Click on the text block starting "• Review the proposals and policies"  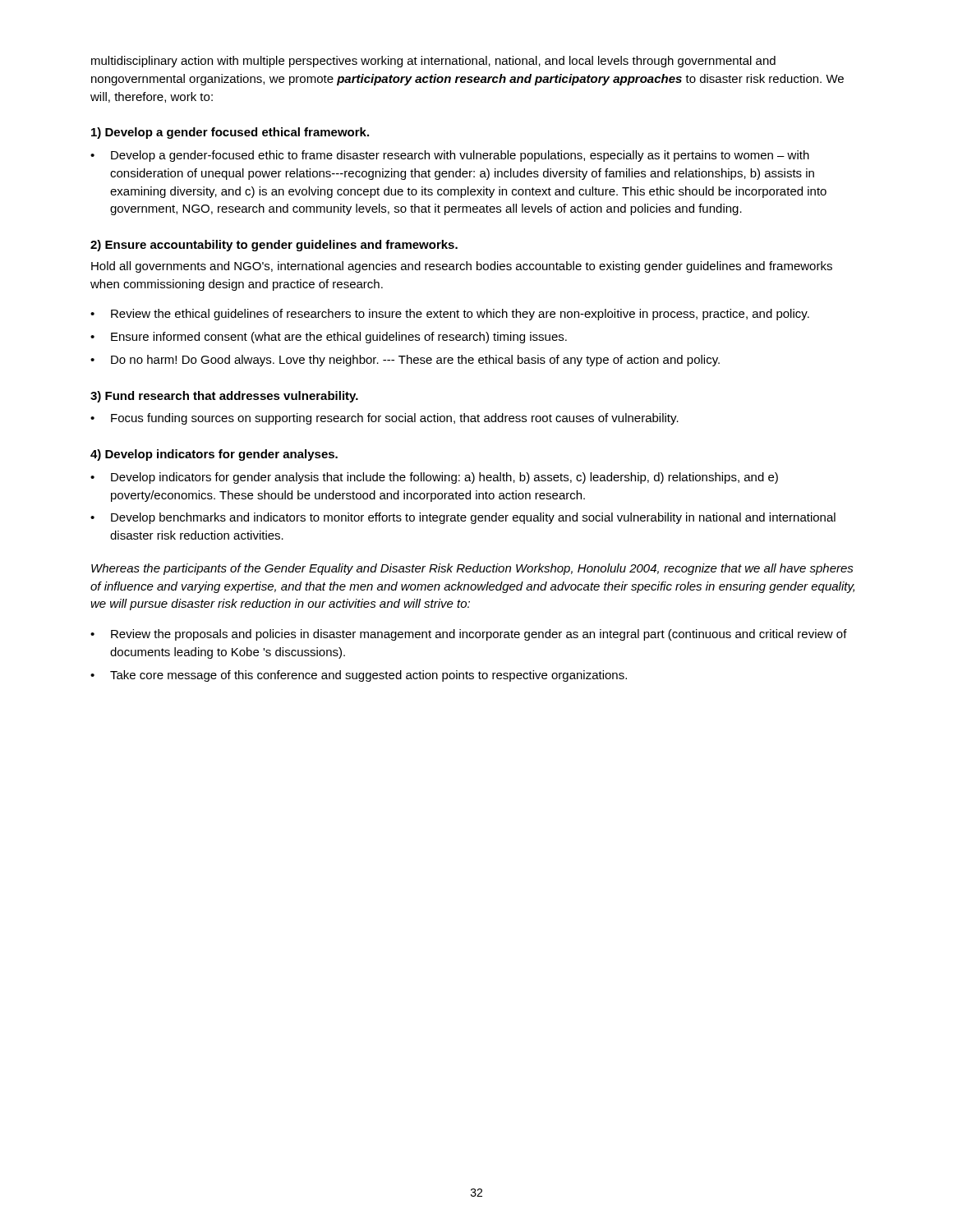pyautogui.click(x=476, y=643)
